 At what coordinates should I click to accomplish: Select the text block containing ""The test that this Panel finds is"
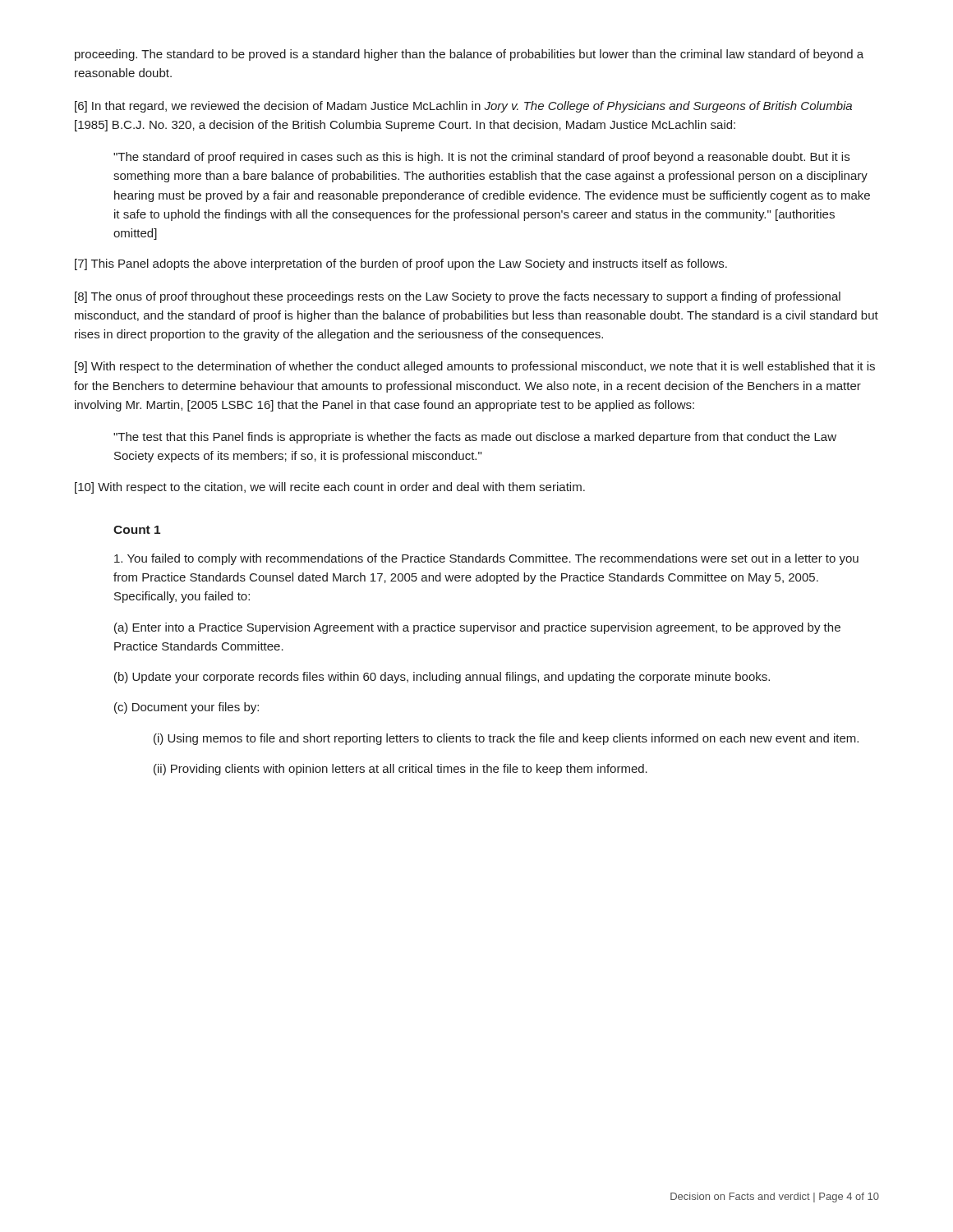click(x=475, y=446)
